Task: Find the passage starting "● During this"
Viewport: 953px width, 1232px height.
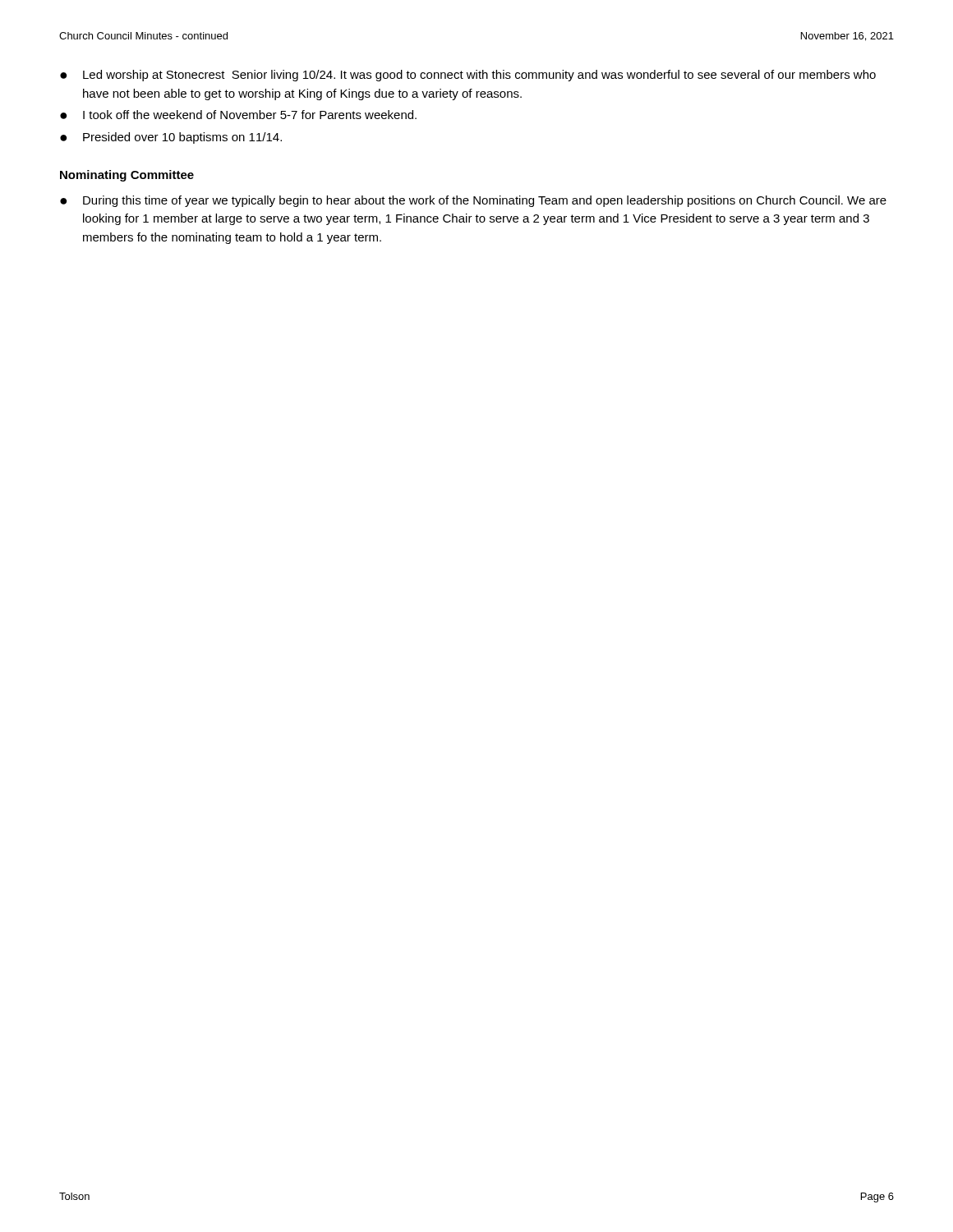Action: 476,219
